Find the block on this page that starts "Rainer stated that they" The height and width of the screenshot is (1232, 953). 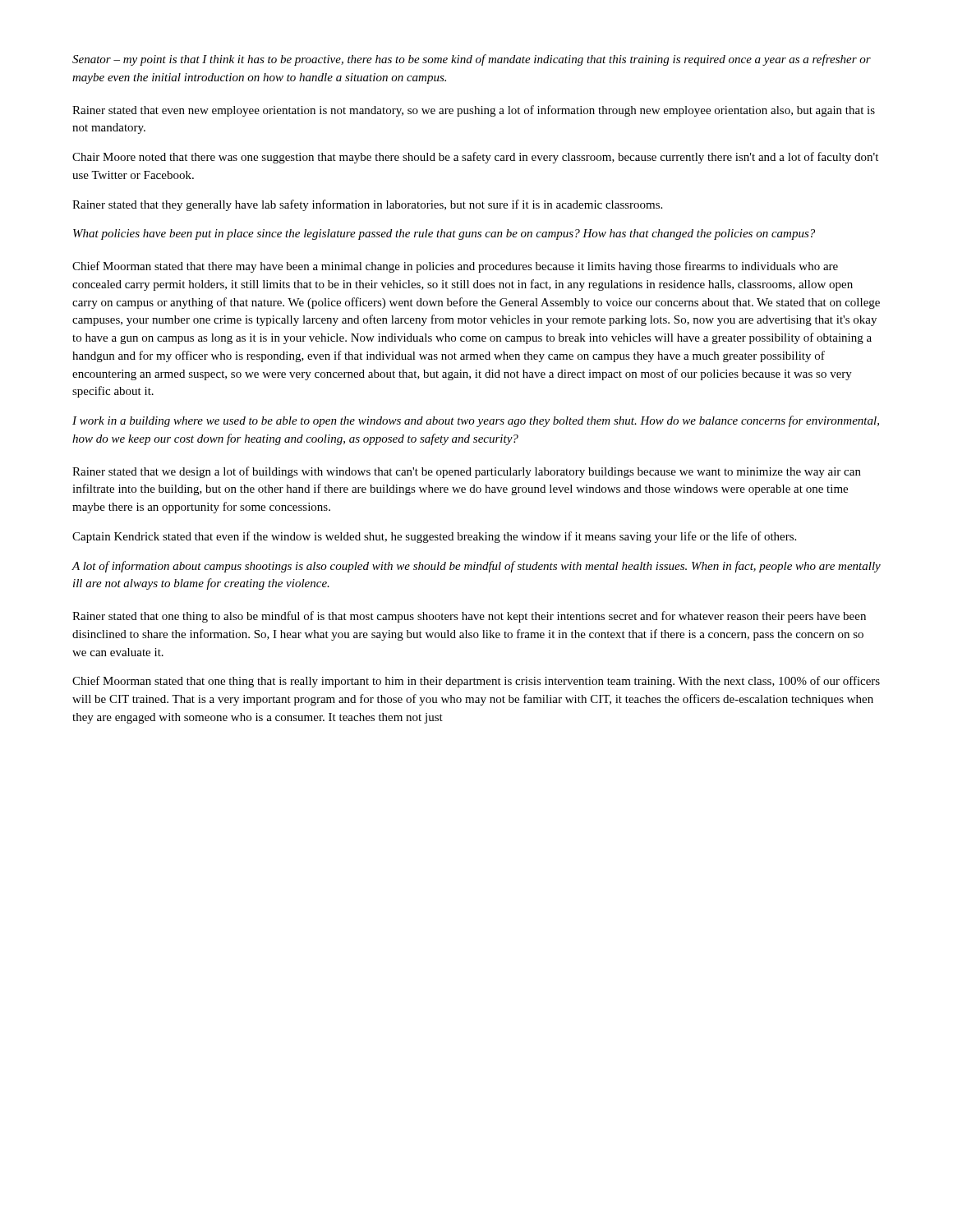[368, 204]
